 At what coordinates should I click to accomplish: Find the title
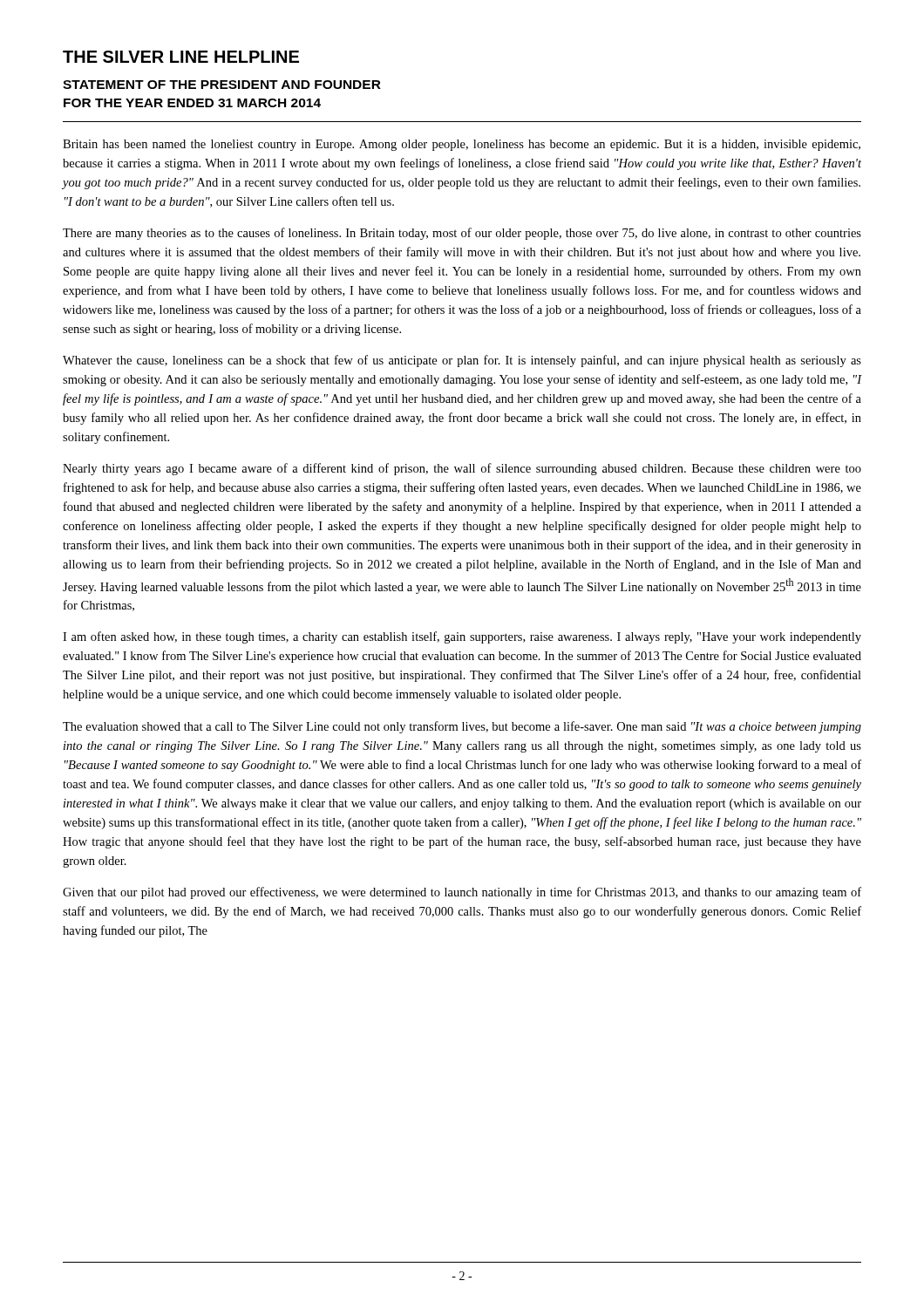click(462, 57)
